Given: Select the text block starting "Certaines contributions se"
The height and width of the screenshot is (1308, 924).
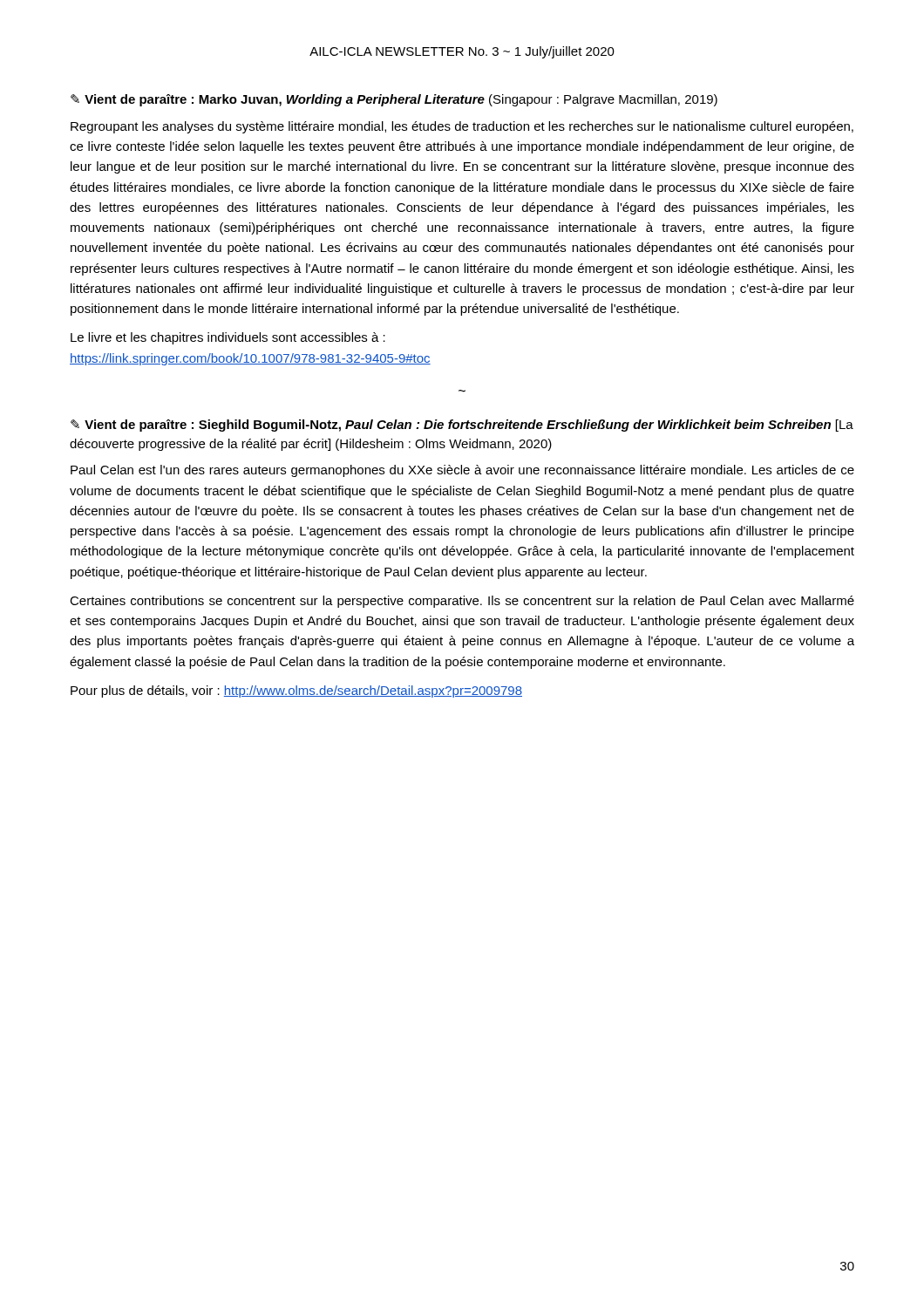Looking at the screenshot, I should pyautogui.click(x=462, y=631).
